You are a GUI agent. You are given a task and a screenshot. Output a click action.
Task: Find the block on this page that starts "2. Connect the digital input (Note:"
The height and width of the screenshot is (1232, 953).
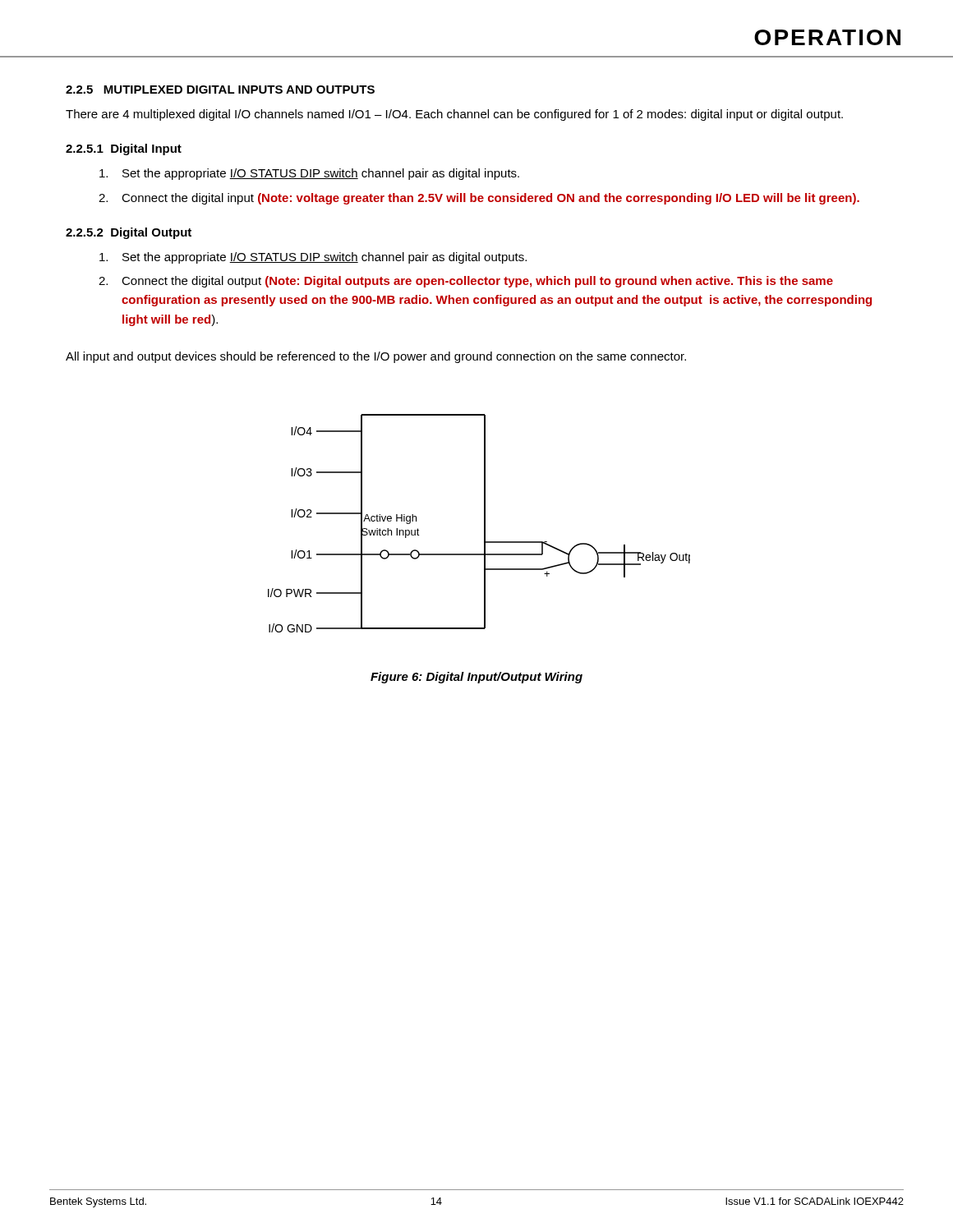[x=479, y=197]
